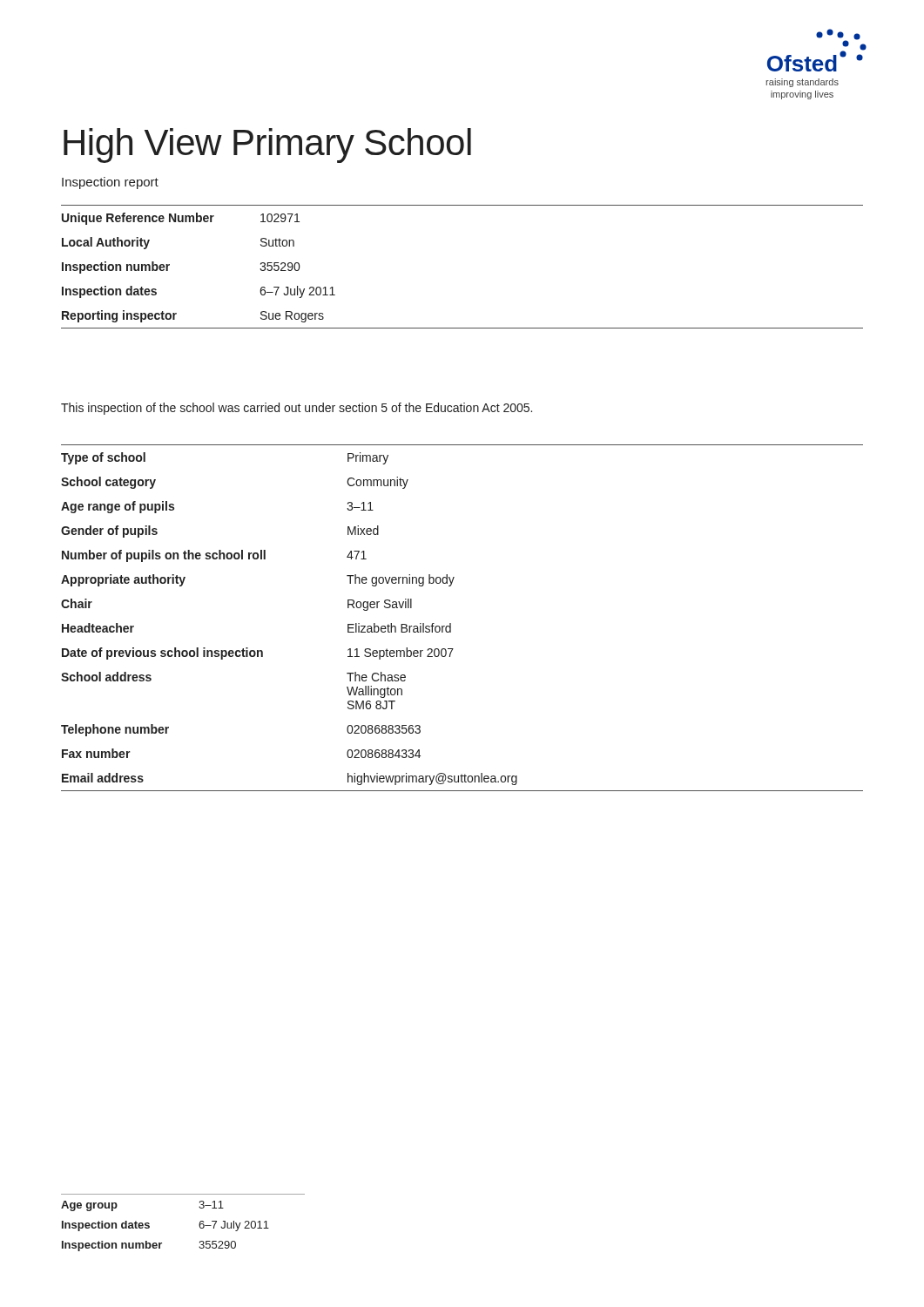Where does it say "Inspection report"?
The image size is (924, 1307).
[x=110, y=182]
